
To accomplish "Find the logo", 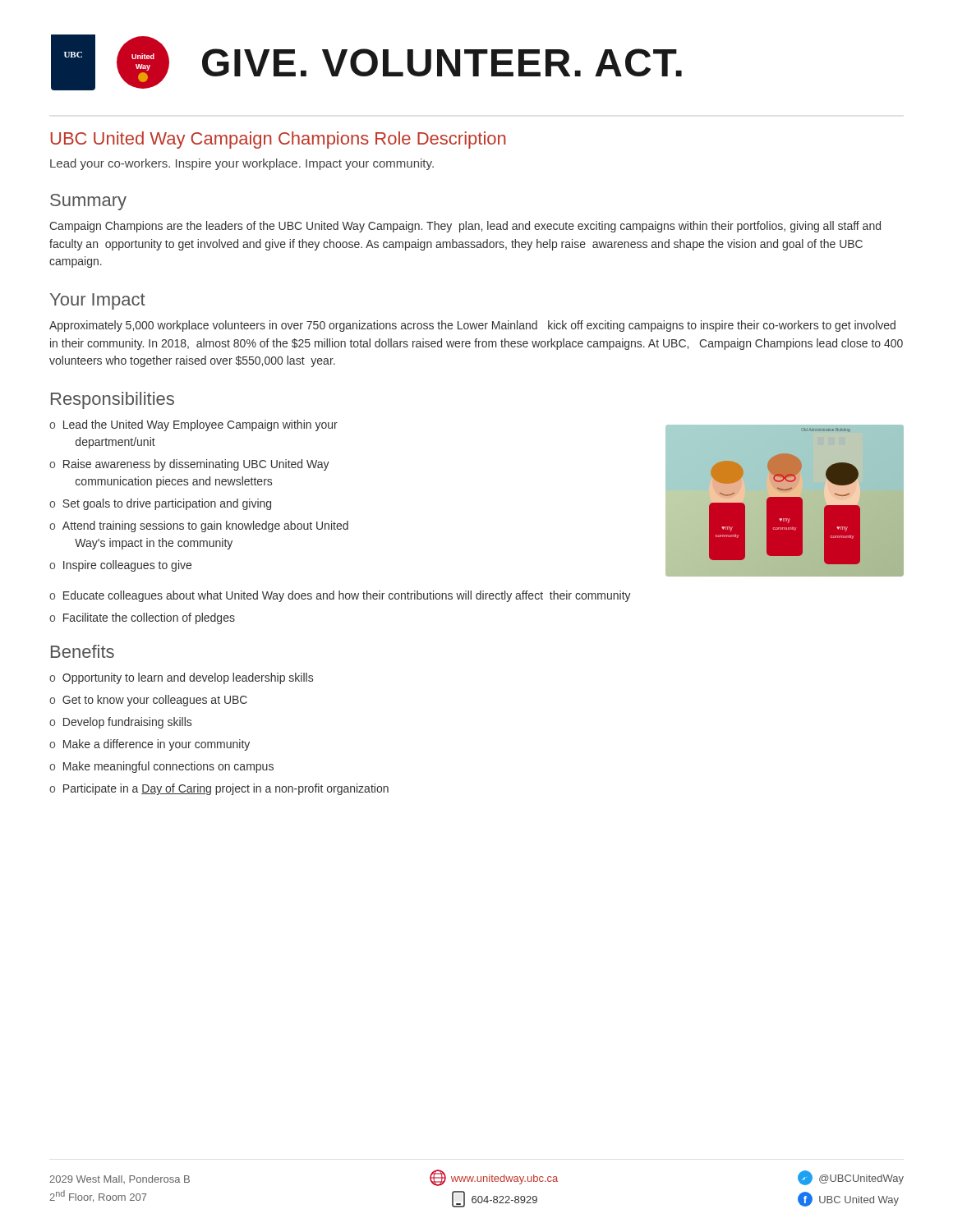I will click(113, 62).
